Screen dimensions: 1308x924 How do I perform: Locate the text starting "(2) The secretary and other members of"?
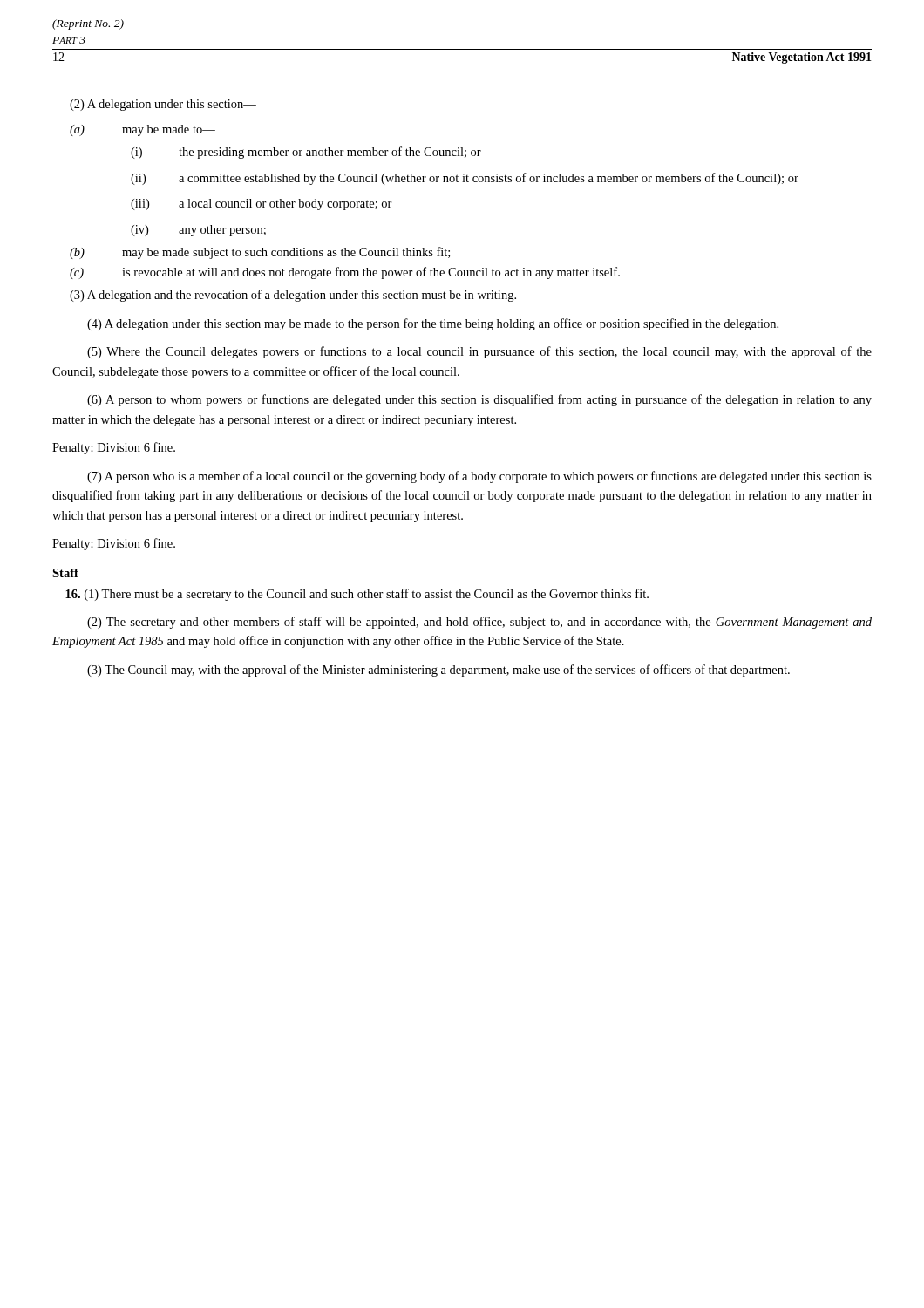[x=462, y=632]
